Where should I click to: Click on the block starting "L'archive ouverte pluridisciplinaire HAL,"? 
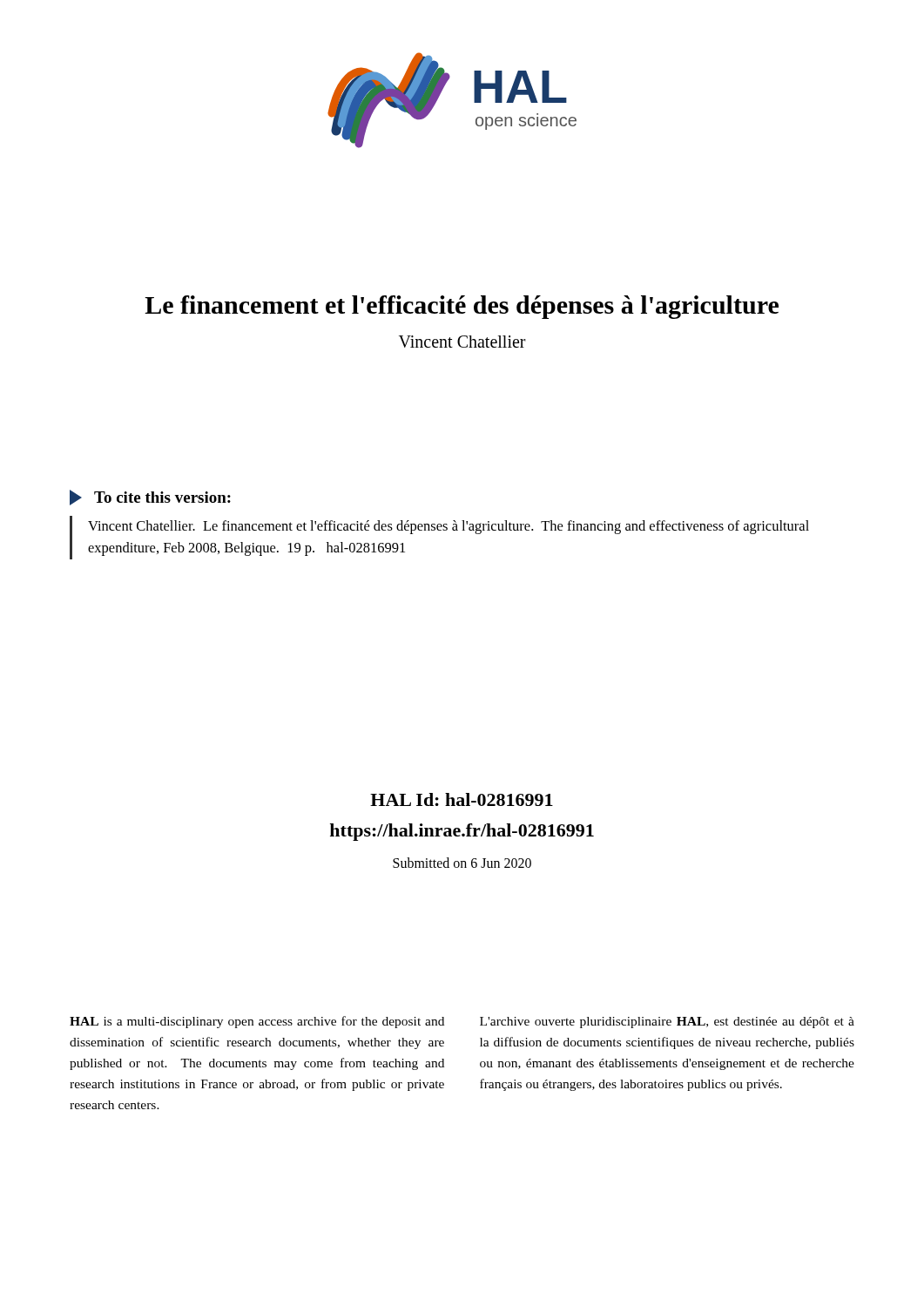pos(667,1052)
